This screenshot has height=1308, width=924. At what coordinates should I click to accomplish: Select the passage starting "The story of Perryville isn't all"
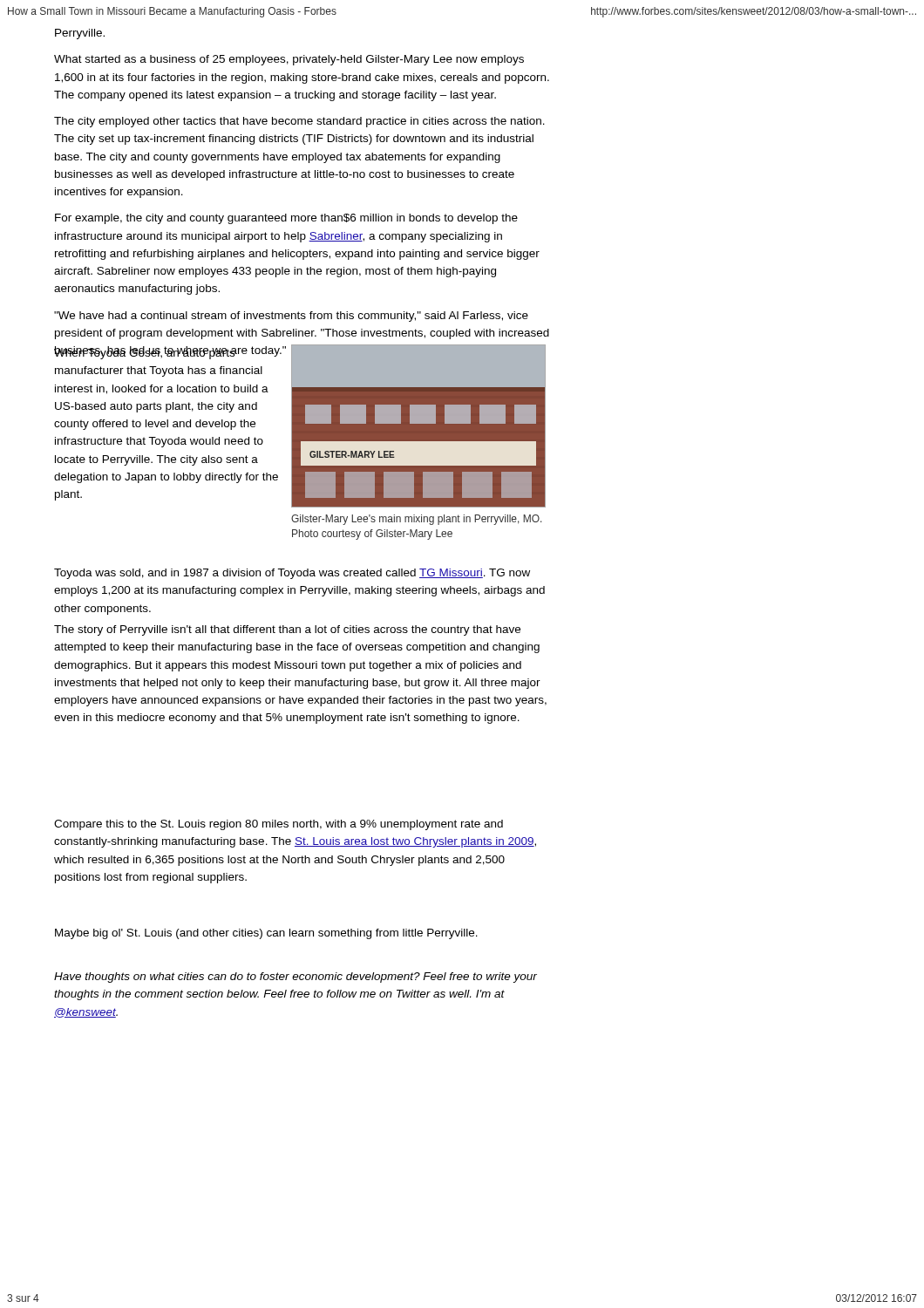(301, 673)
